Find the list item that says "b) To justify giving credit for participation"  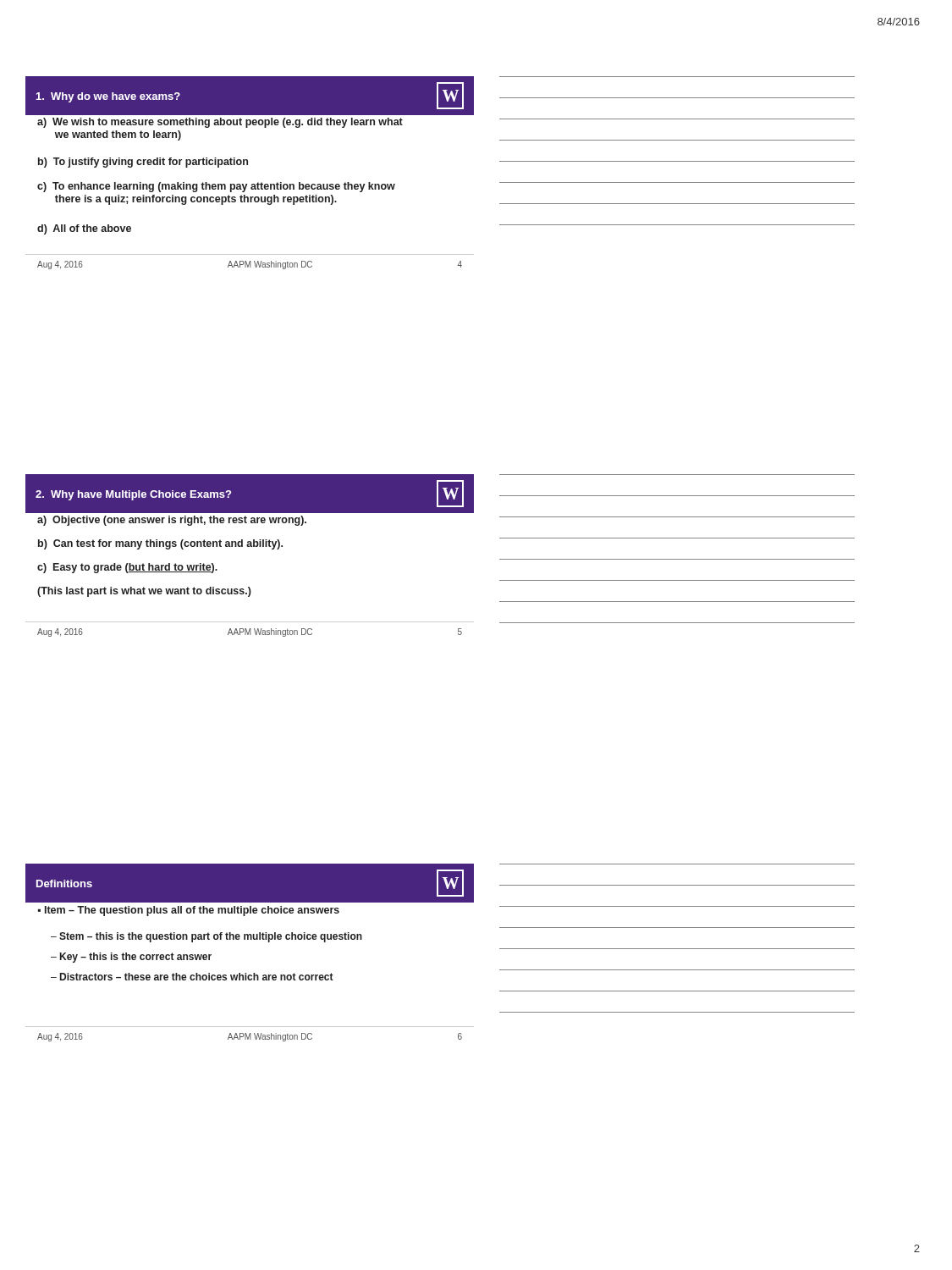pyautogui.click(x=143, y=162)
